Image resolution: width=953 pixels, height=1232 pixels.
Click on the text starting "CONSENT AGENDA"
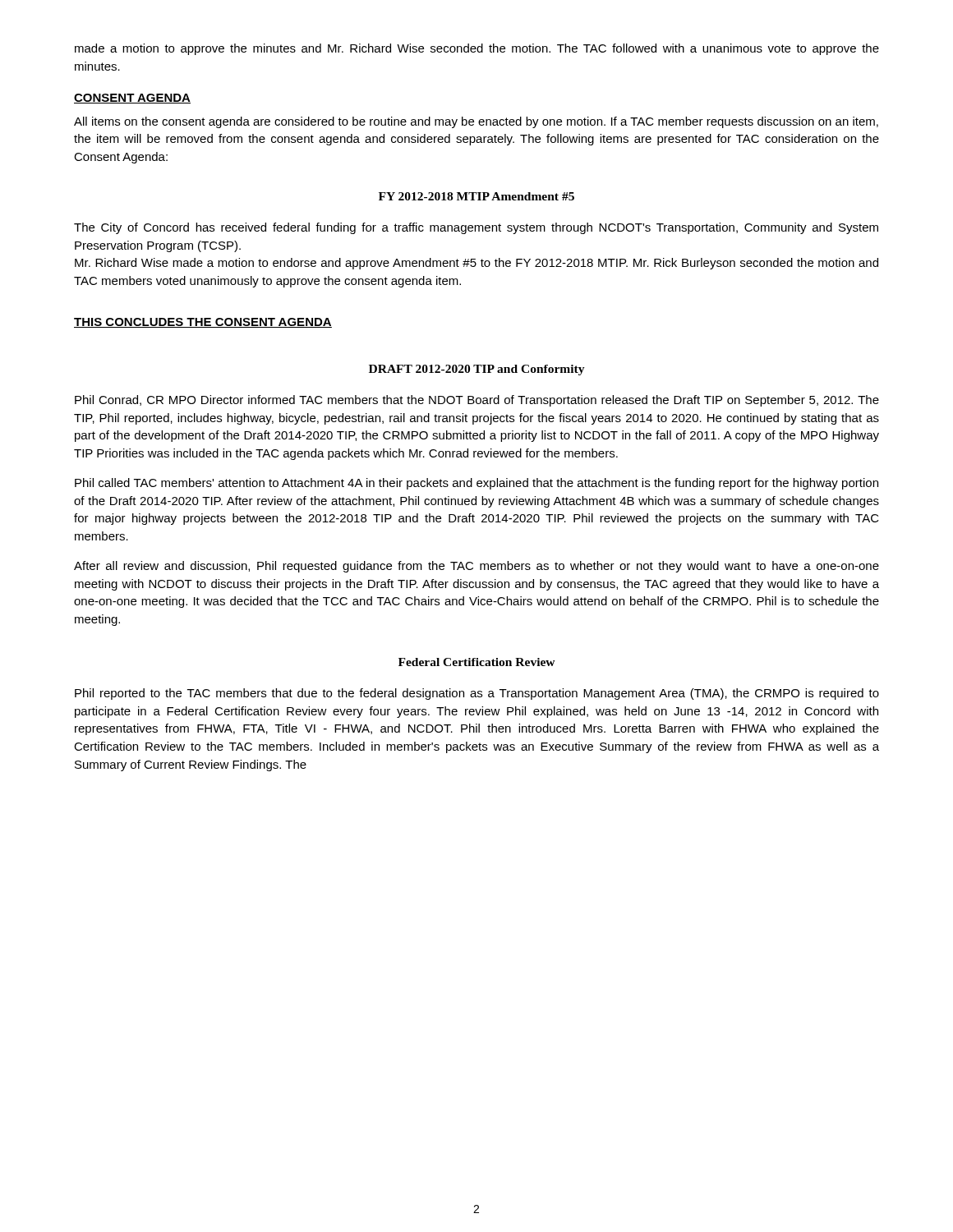[x=132, y=97]
